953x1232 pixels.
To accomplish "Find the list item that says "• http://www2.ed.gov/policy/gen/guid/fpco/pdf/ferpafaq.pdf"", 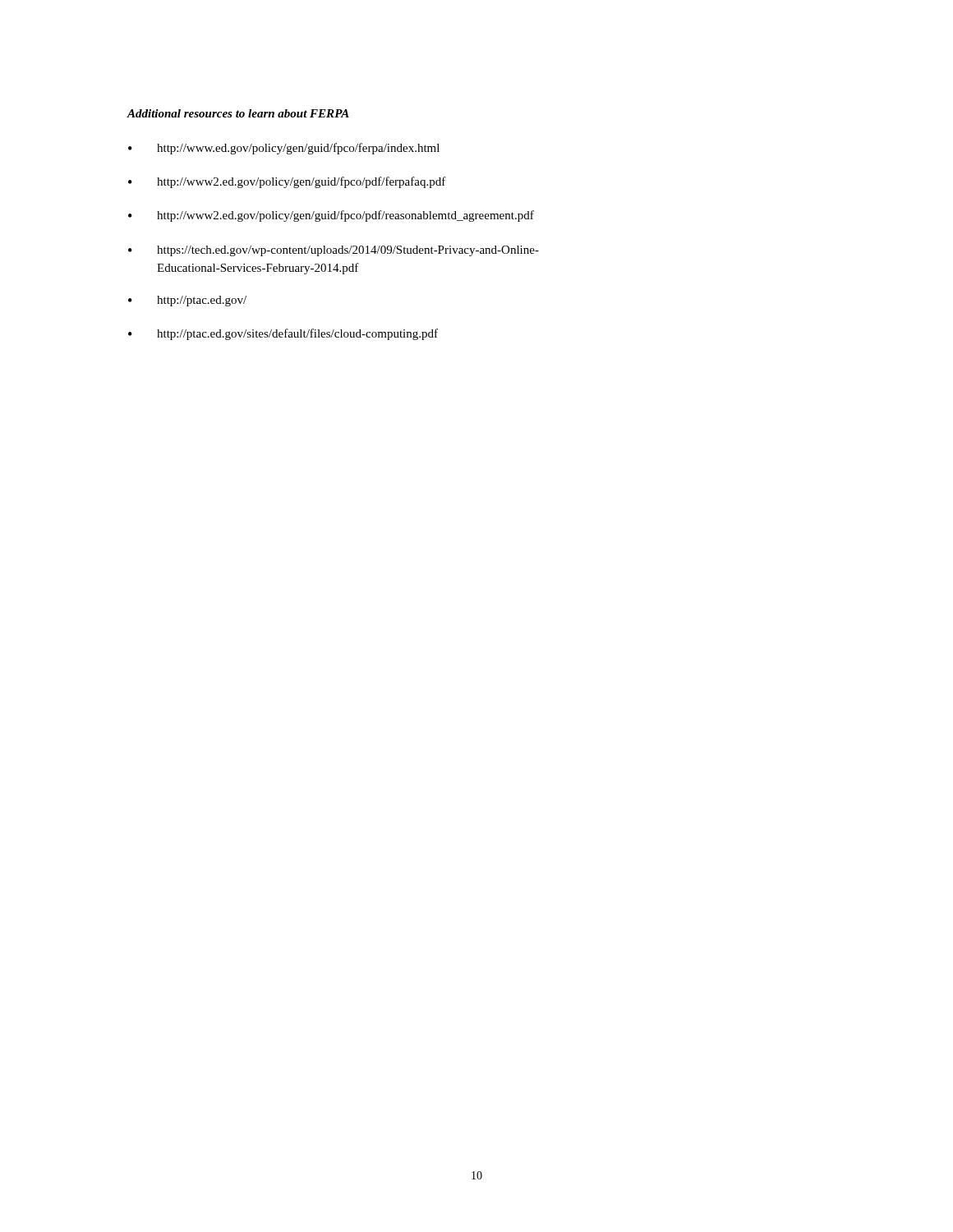I will click(x=287, y=182).
